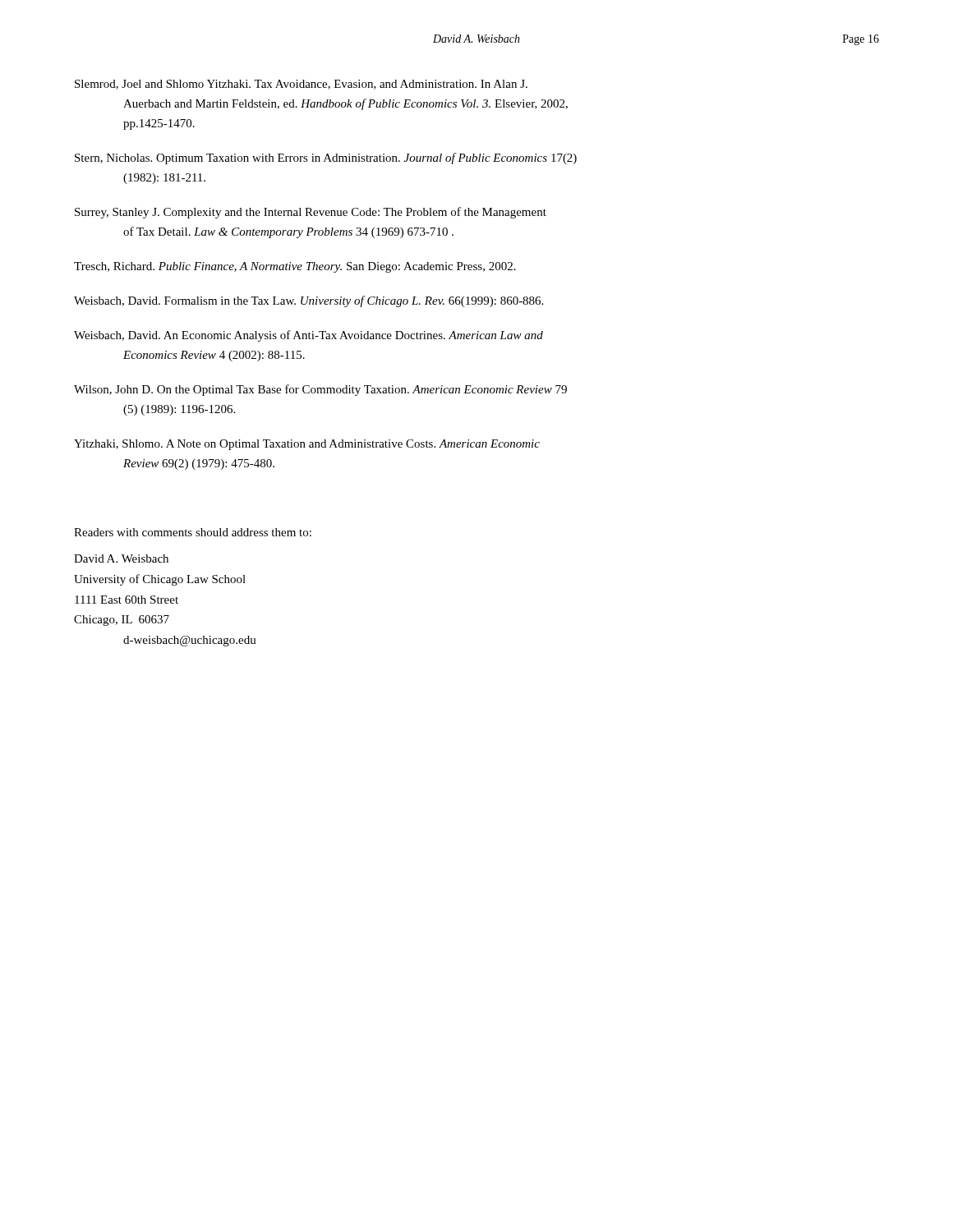
Task: Locate the element starting "Readers with comments should address them to:"
Action: (x=193, y=532)
